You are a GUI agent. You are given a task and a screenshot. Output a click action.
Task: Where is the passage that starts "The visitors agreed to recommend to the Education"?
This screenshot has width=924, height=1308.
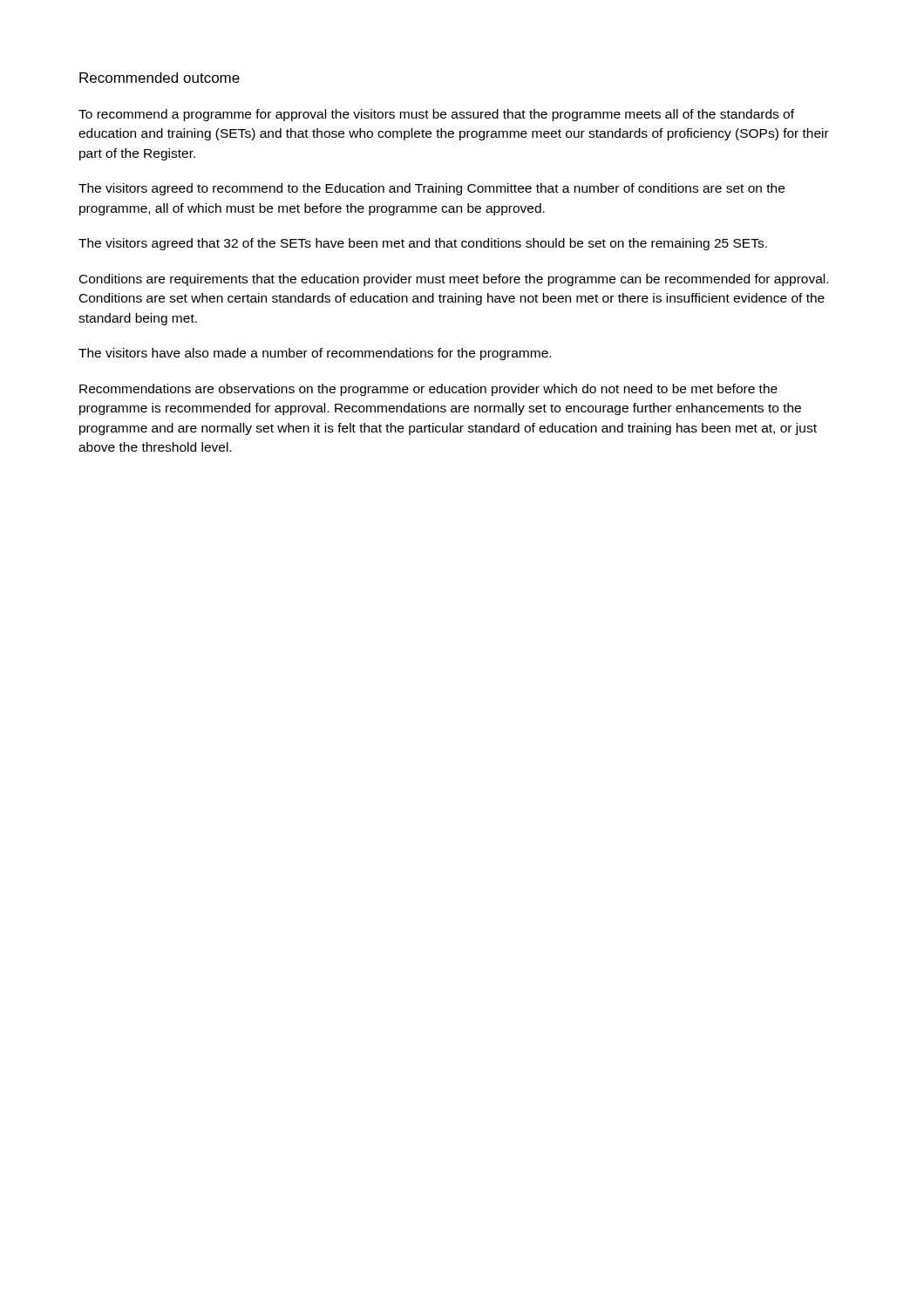pyautogui.click(x=432, y=198)
